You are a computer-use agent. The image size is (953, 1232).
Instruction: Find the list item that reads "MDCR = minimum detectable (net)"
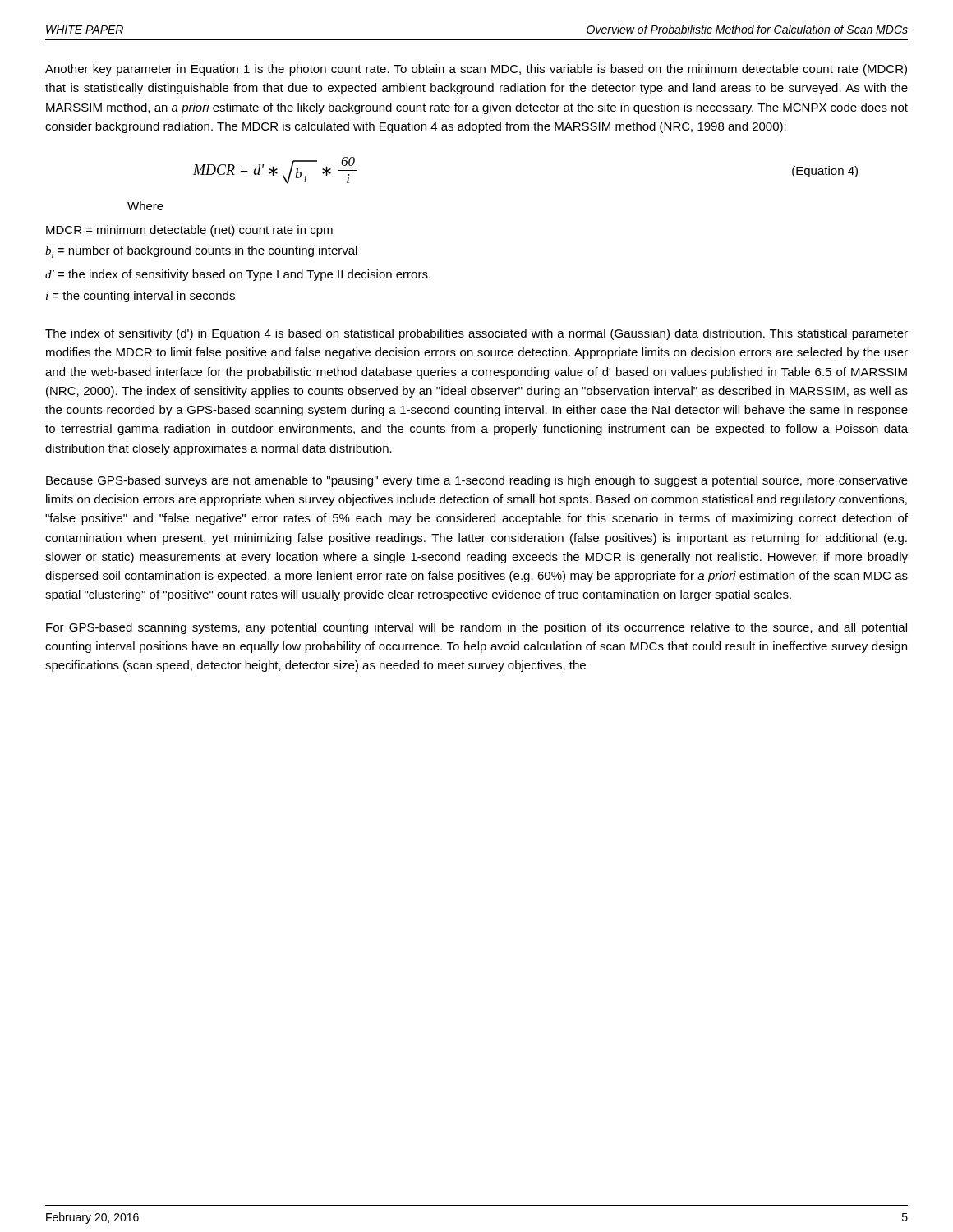[189, 230]
